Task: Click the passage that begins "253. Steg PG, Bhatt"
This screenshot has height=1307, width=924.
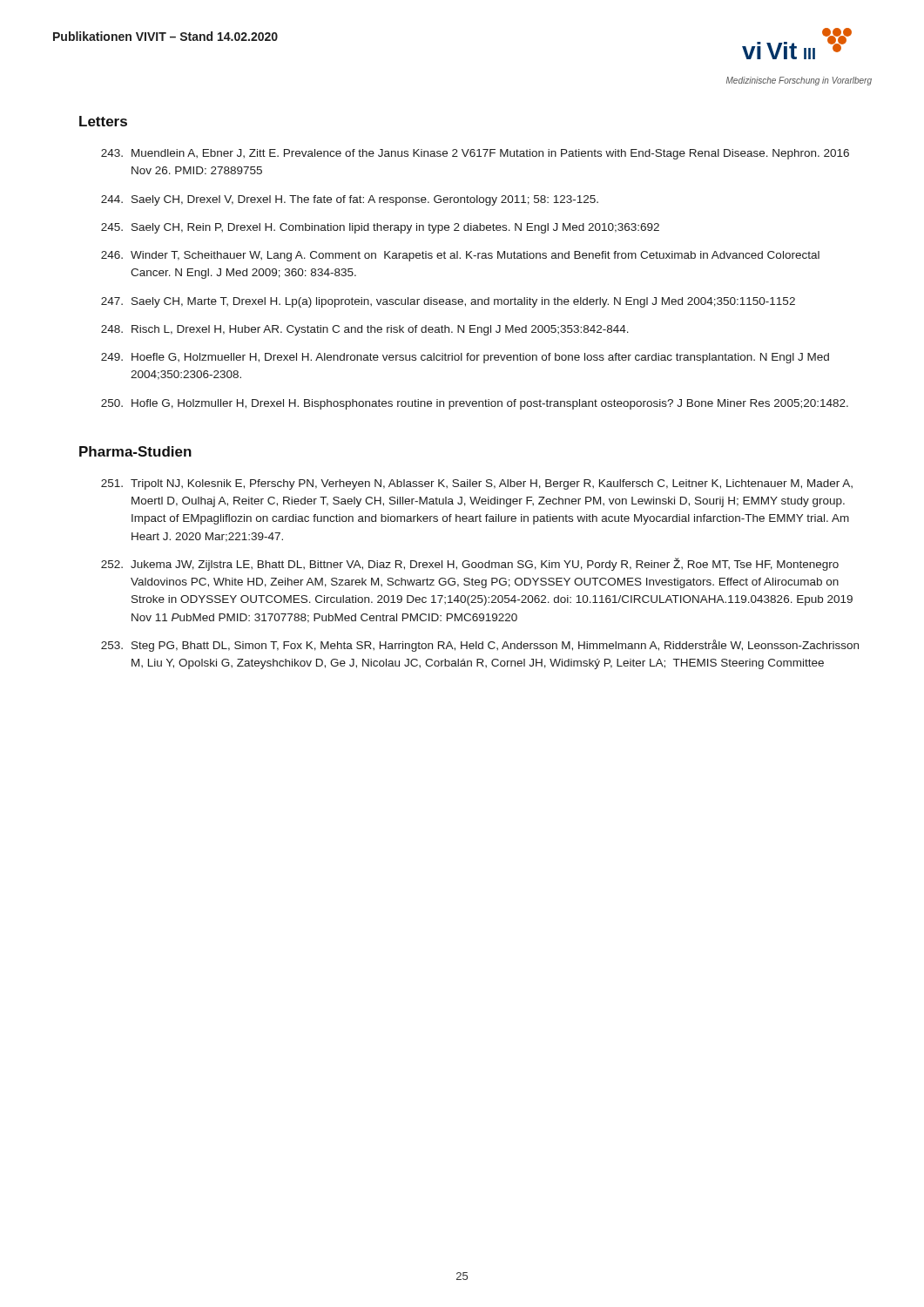Action: click(x=471, y=654)
